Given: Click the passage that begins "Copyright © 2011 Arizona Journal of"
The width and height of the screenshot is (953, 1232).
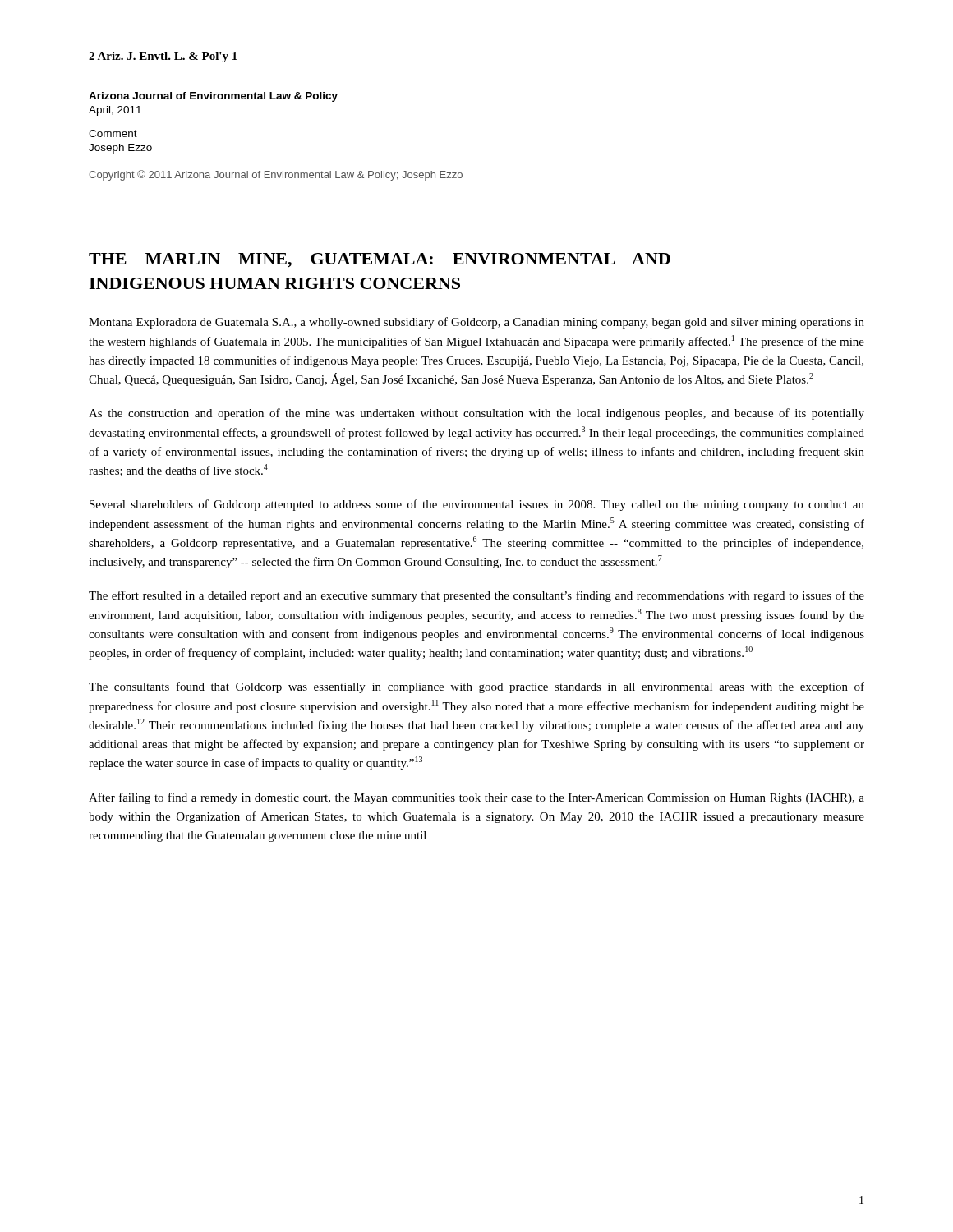Looking at the screenshot, I should (276, 175).
